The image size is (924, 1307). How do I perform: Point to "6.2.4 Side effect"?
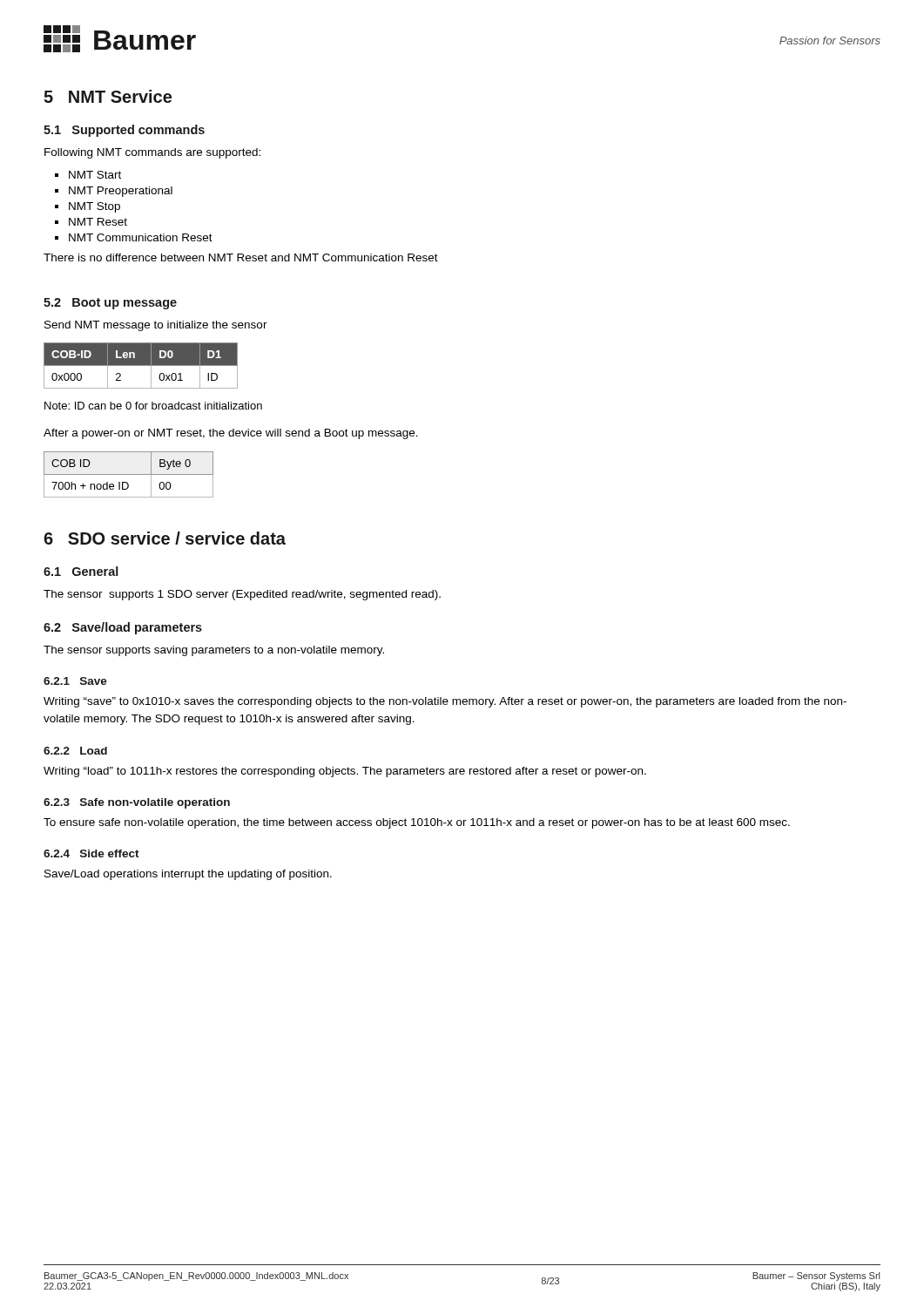coord(91,853)
